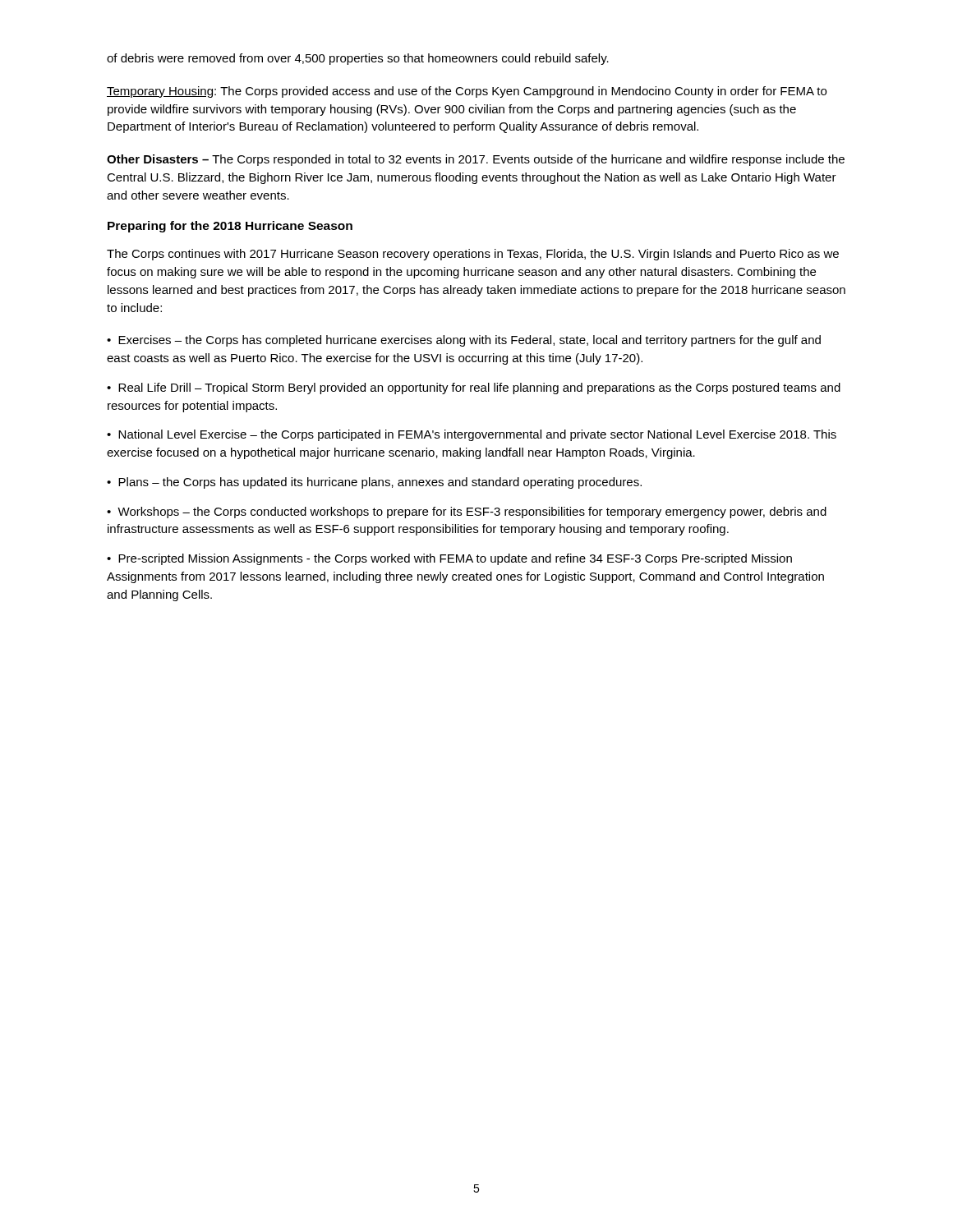Select the section header that reads "Preparing for the 2018 Hurricane Season"
This screenshot has height=1232, width=953.
(x=230, y=226)
